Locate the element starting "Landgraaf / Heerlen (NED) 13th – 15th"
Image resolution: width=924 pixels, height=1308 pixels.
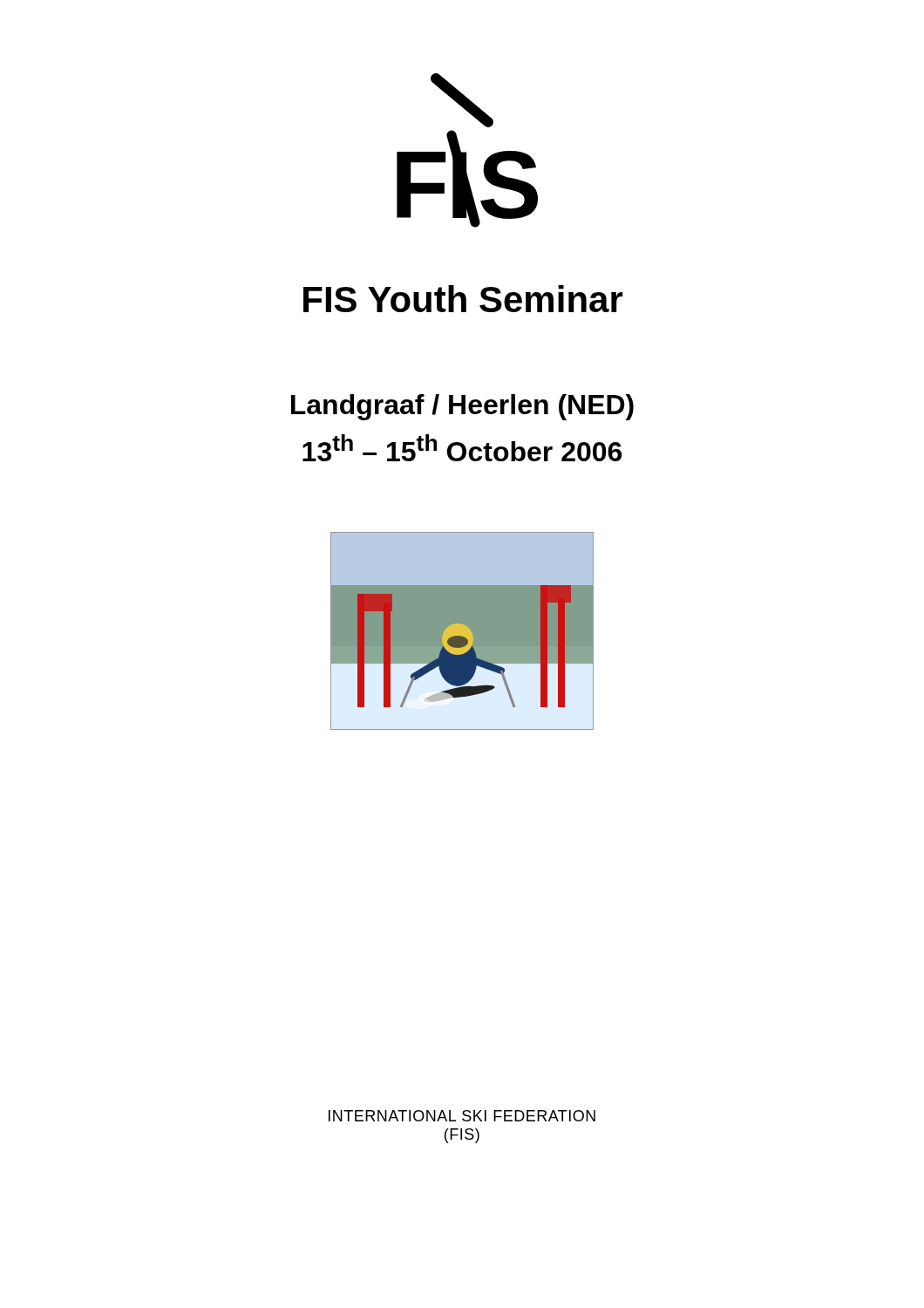click(462, 428)
